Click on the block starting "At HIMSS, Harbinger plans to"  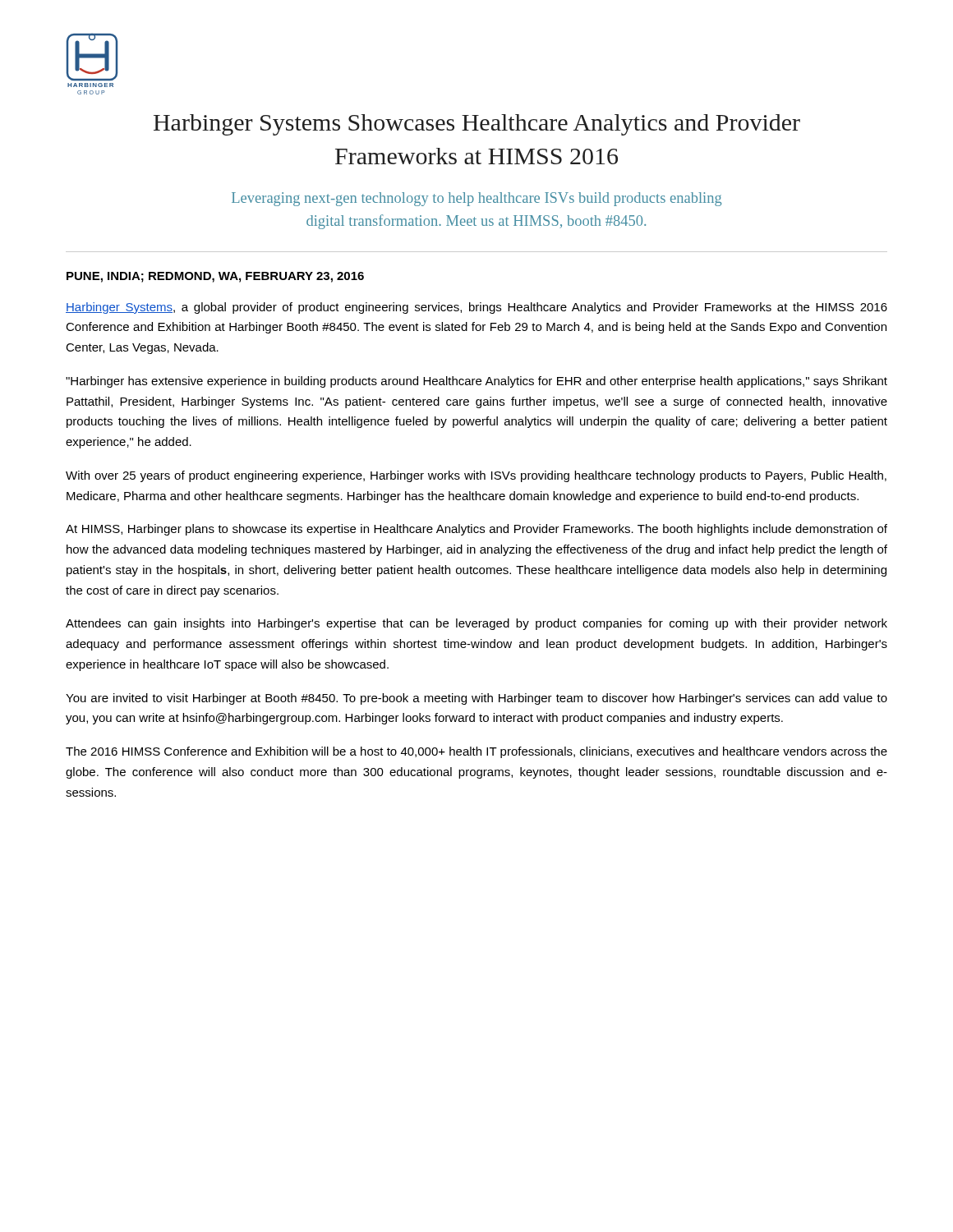pos(476,559)
